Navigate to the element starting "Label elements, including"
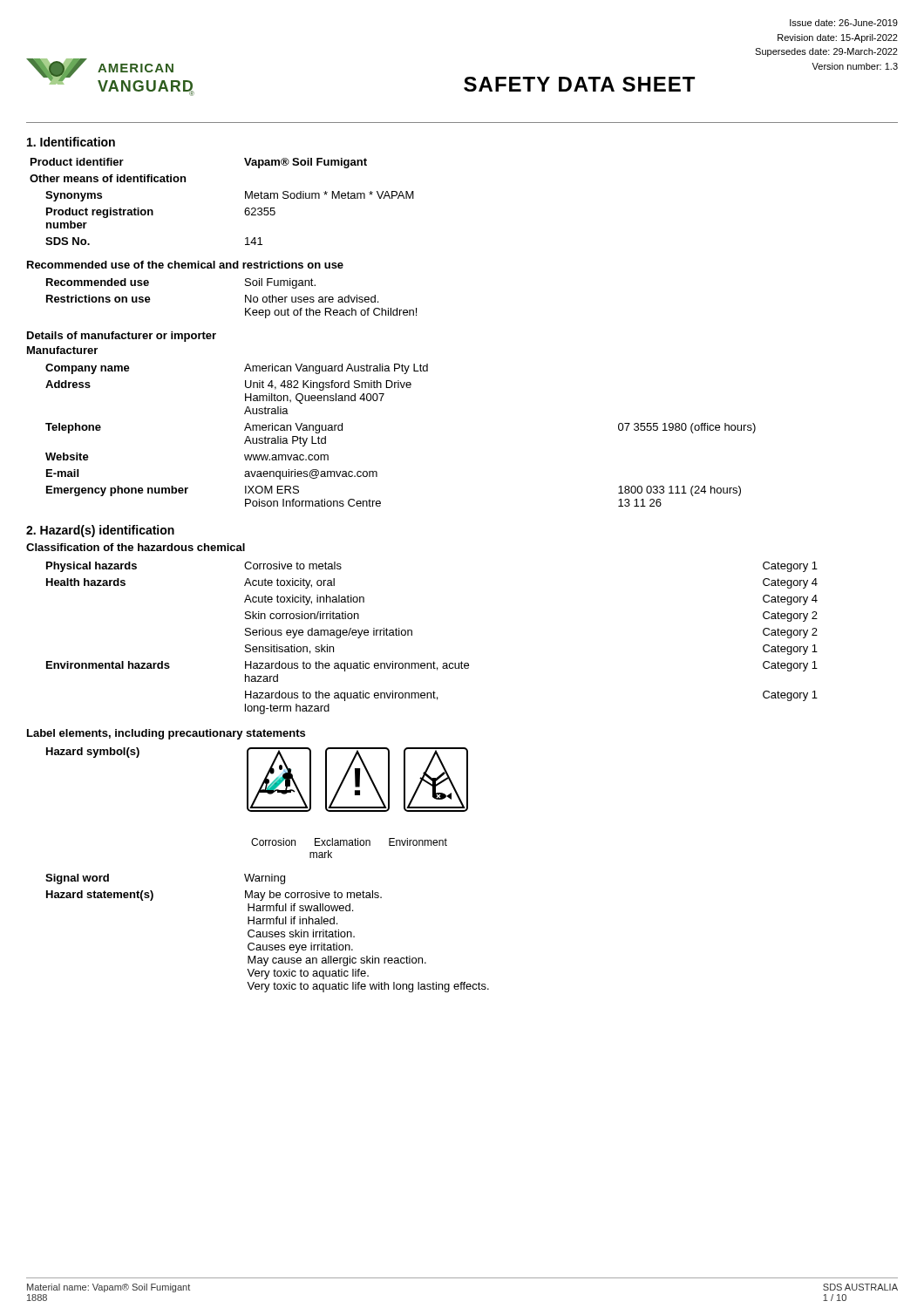This screenshot has width=924, height=1308. (166, 733)
